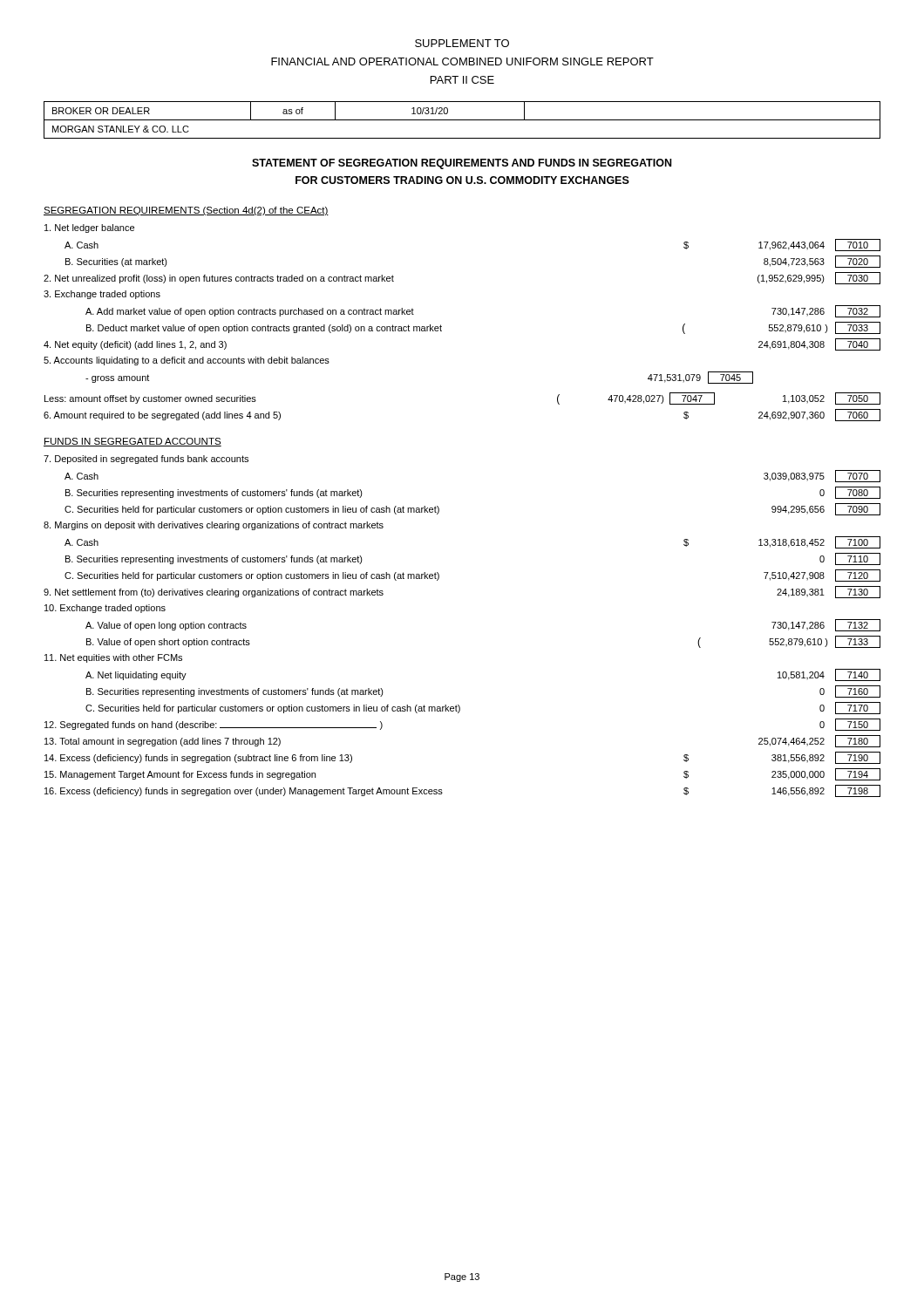The image size is (924, 1308).
Task: Find the table that mentions "BROKER OR DEALER"
Action: pyautogui.click(x=462, y=120)
